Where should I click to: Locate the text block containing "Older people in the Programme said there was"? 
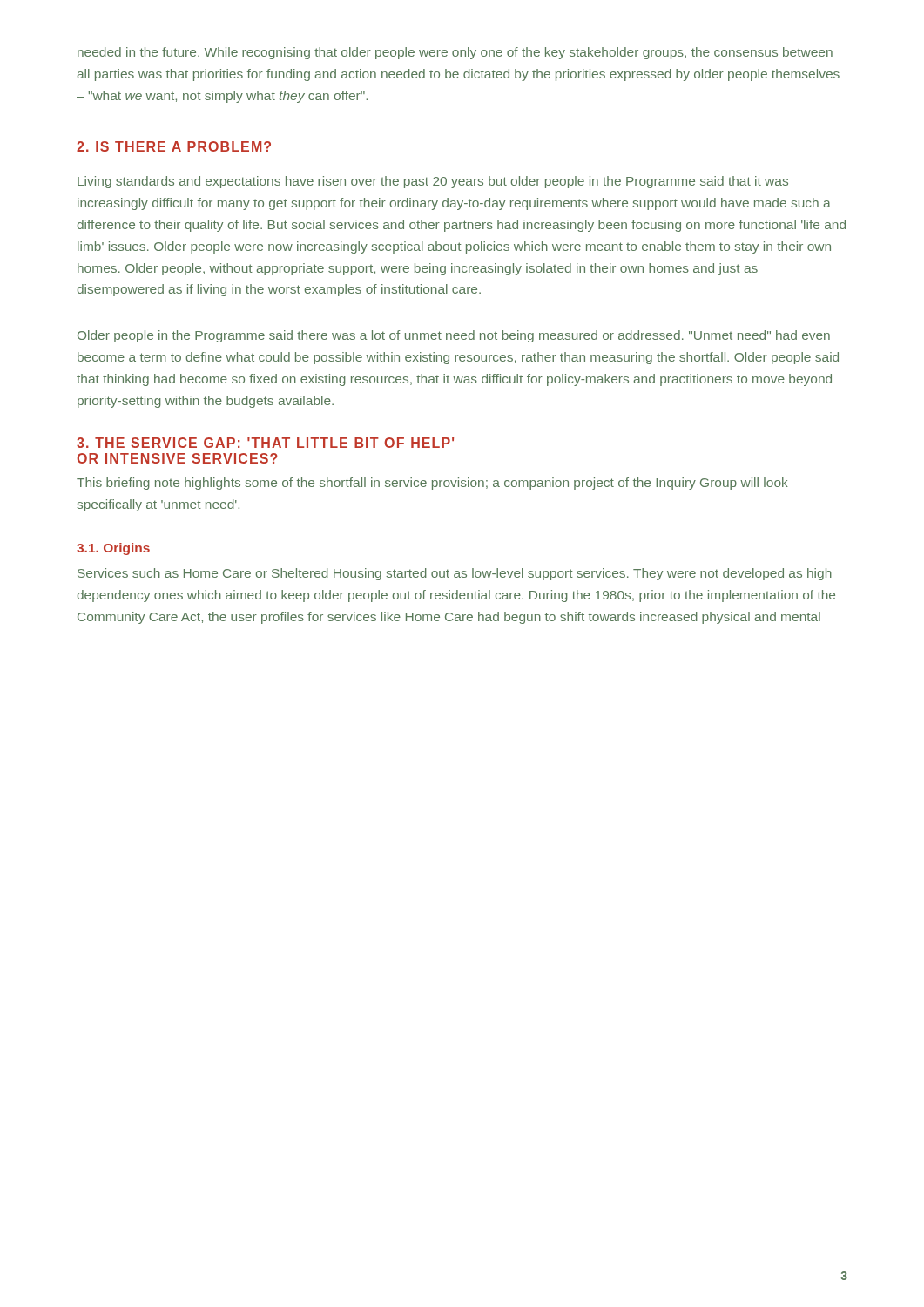tap(462, 368)
